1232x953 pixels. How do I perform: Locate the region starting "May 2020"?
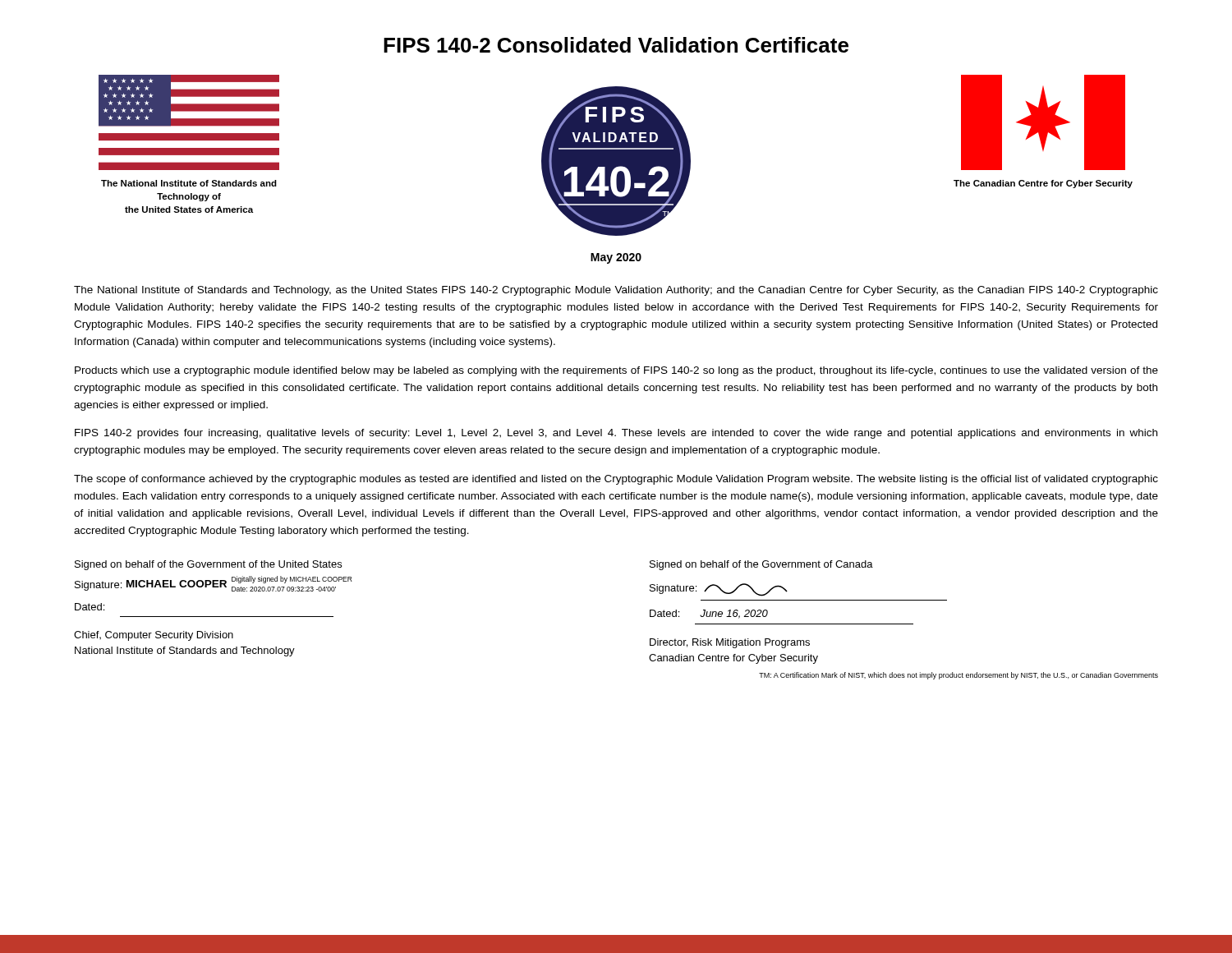click(x=616, y=257)
